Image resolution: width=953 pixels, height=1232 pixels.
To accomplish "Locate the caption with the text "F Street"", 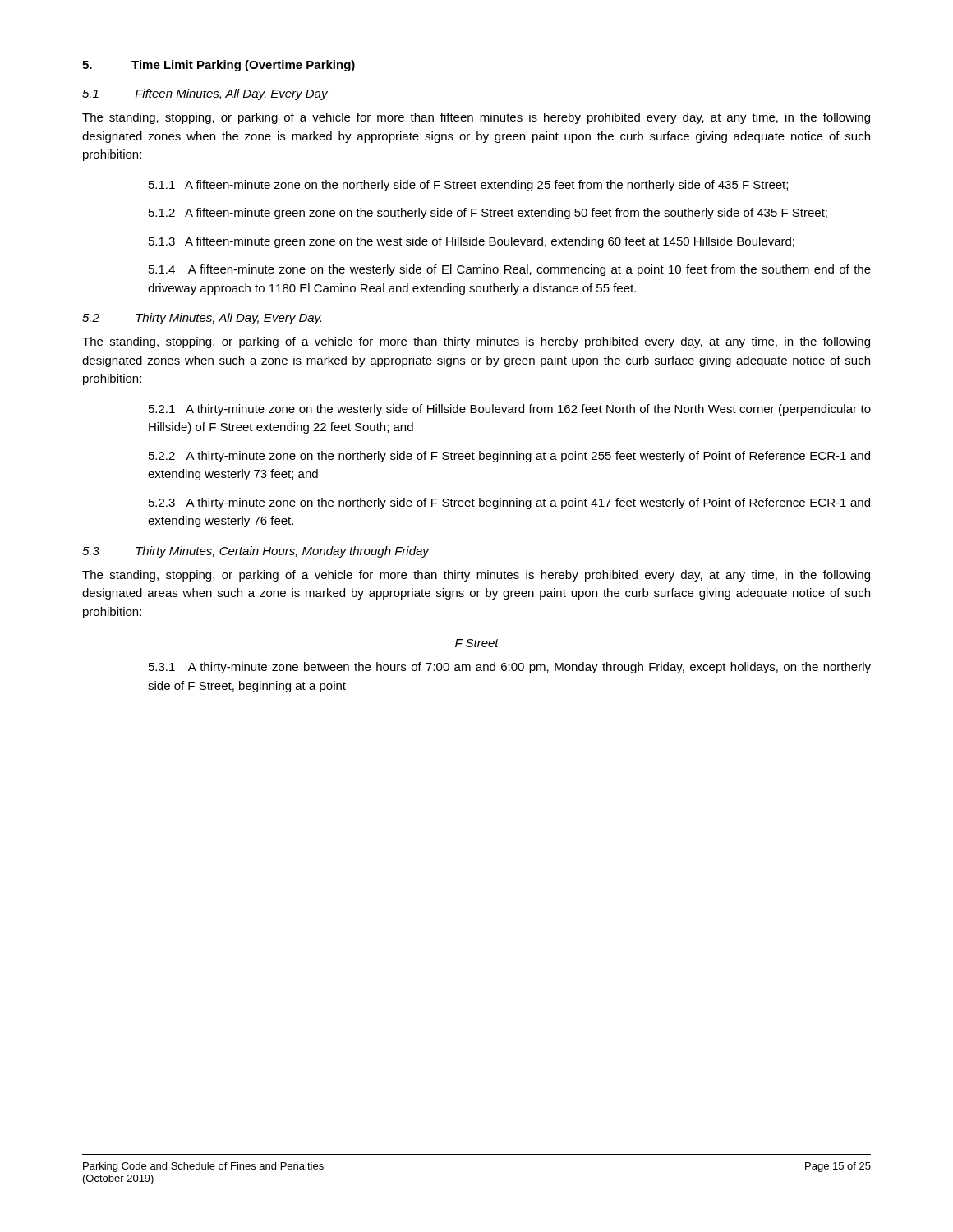I will 476,643.
